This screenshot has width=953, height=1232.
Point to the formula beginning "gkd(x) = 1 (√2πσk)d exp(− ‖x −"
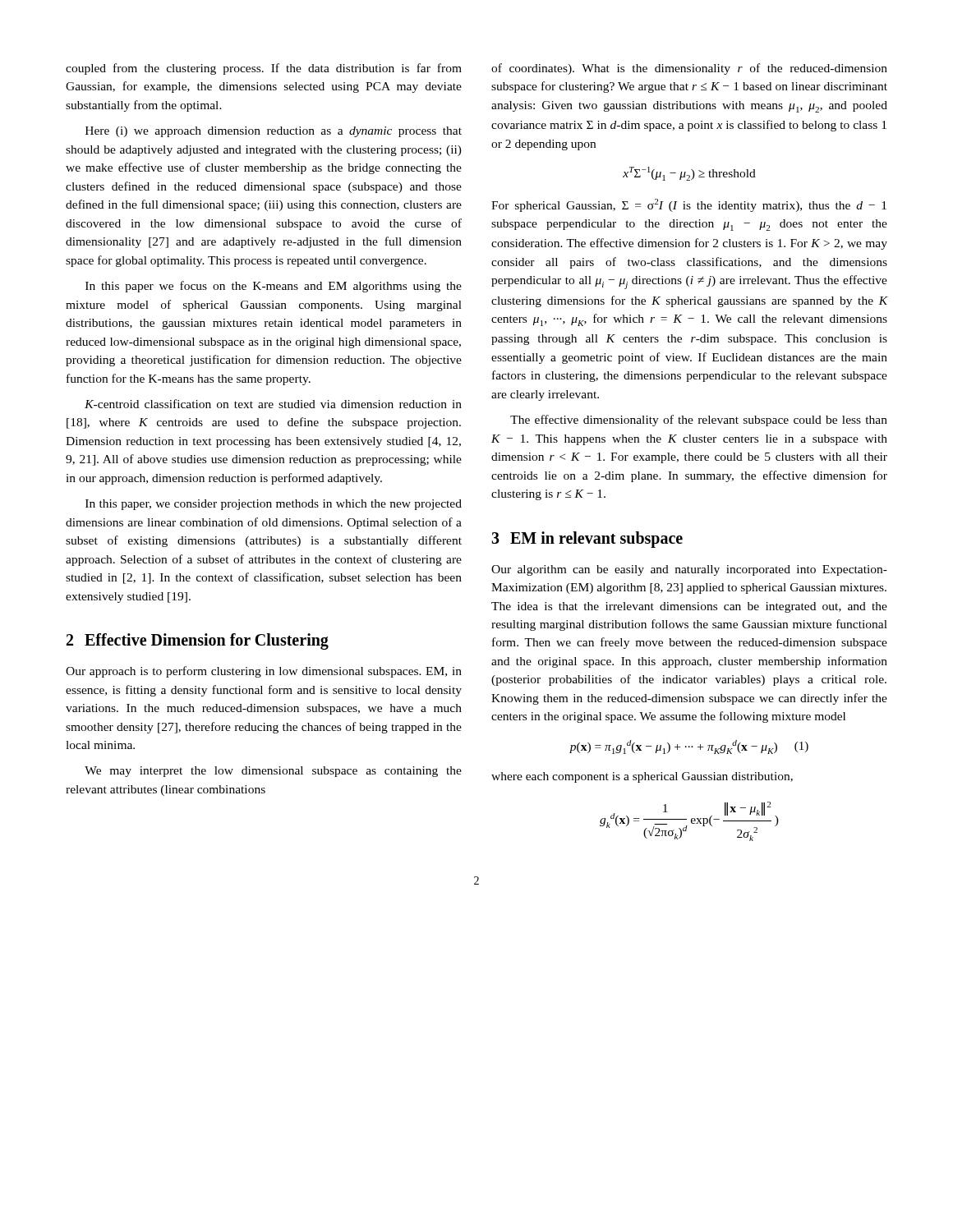[689, 821]
